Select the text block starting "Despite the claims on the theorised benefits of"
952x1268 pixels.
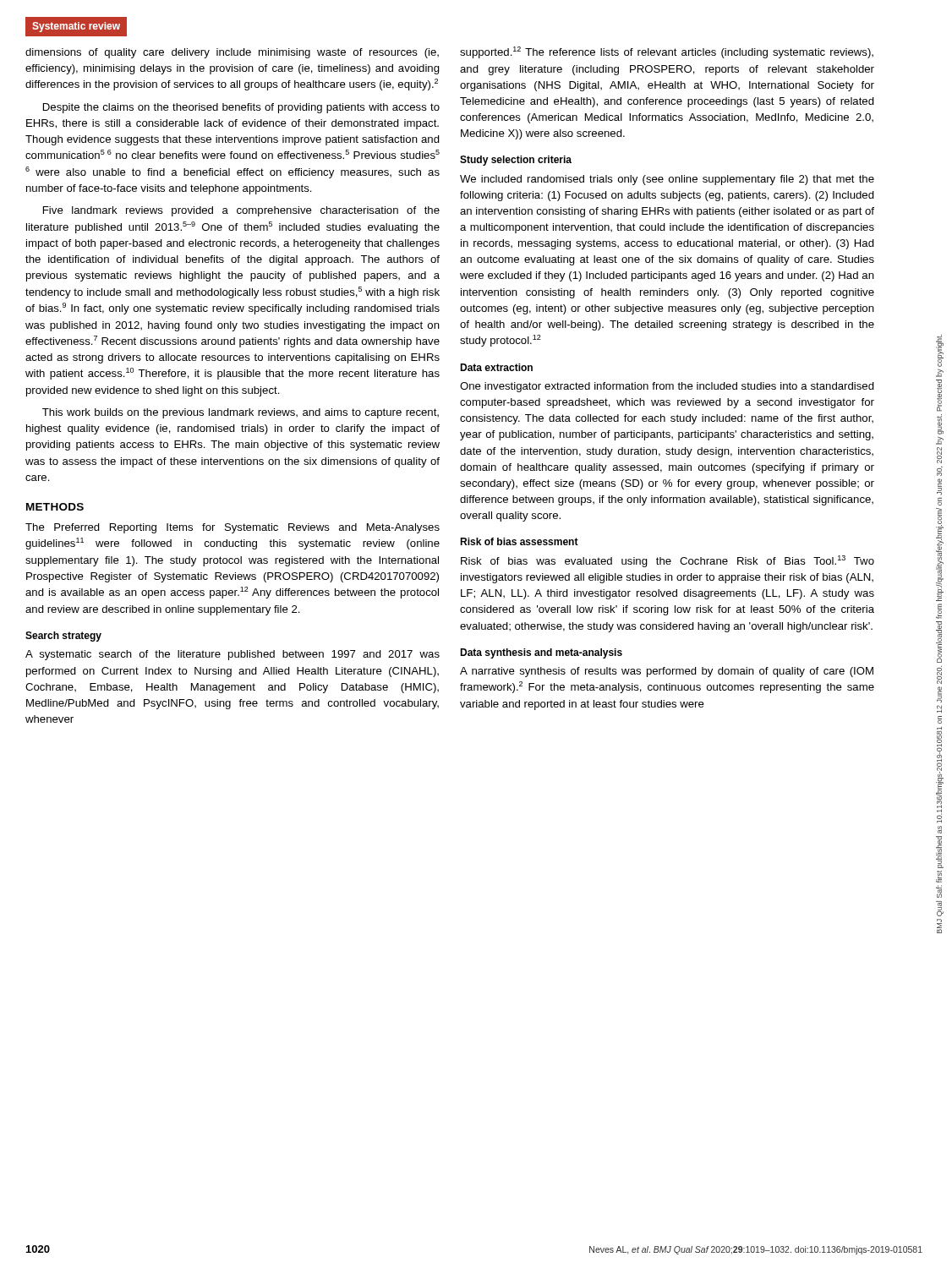point(232,148)
